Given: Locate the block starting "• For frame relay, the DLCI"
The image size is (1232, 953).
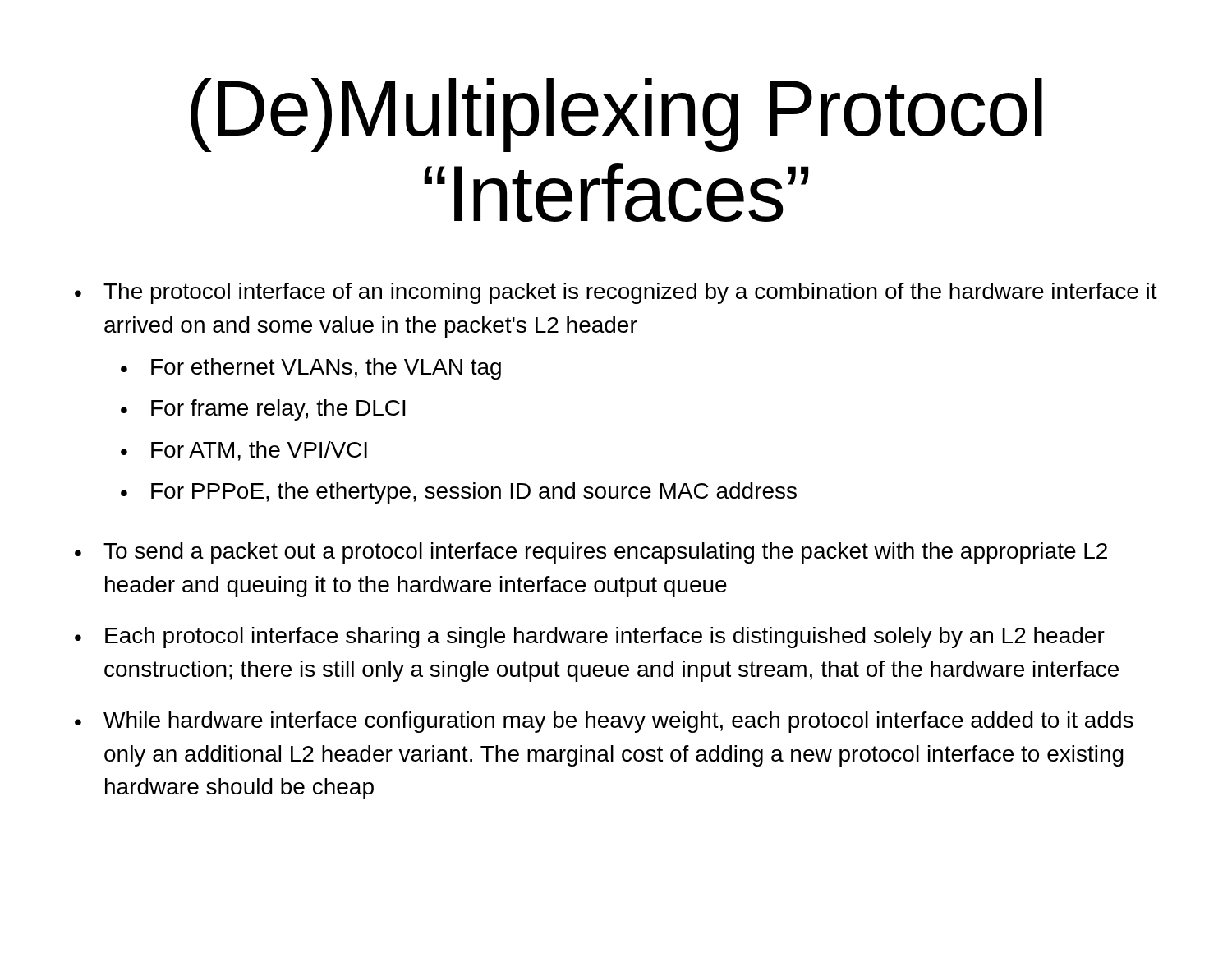Looking at the screenshot, I should [263, 410].
